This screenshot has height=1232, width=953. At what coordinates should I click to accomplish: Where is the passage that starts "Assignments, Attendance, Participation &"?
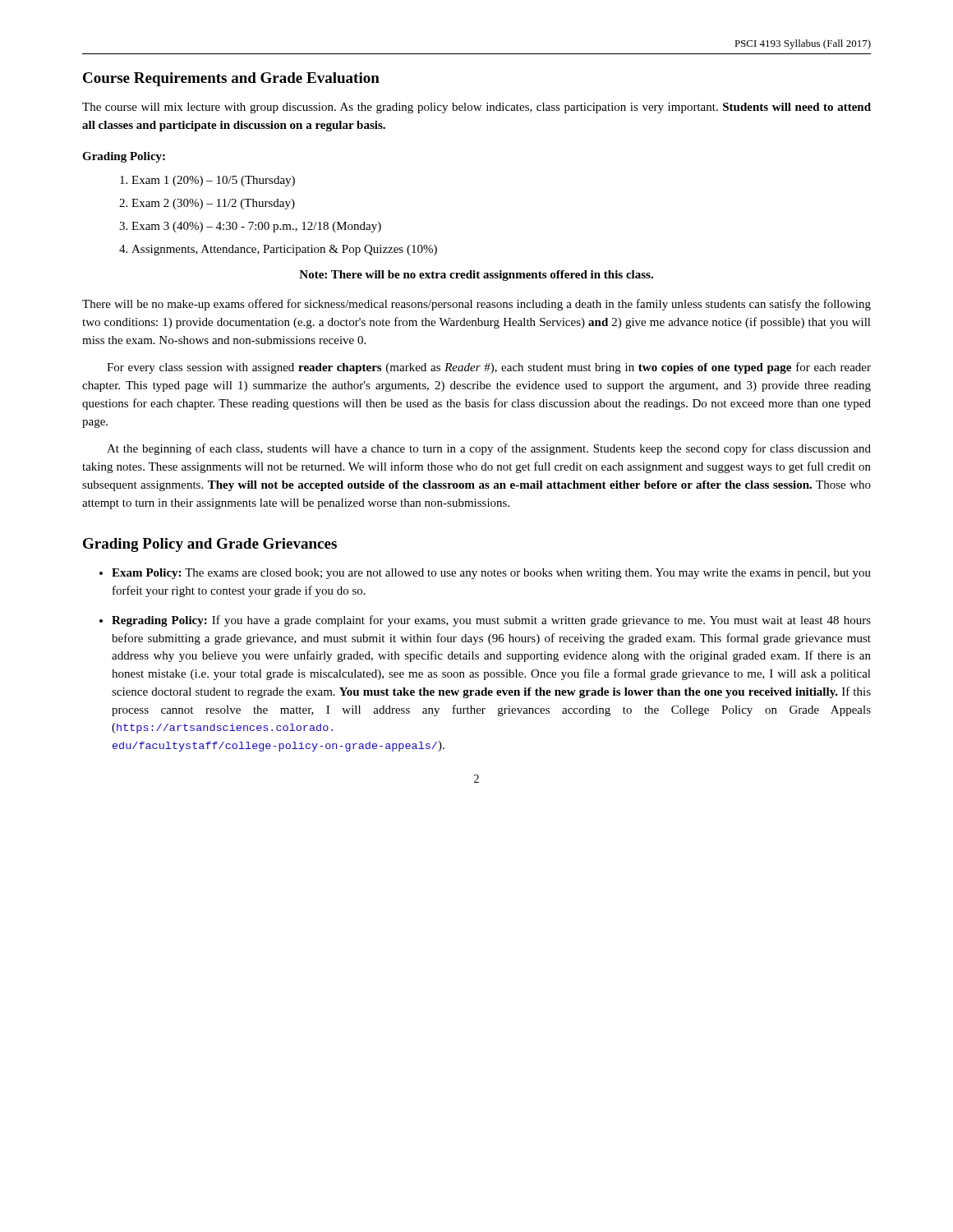coord(284,248)
